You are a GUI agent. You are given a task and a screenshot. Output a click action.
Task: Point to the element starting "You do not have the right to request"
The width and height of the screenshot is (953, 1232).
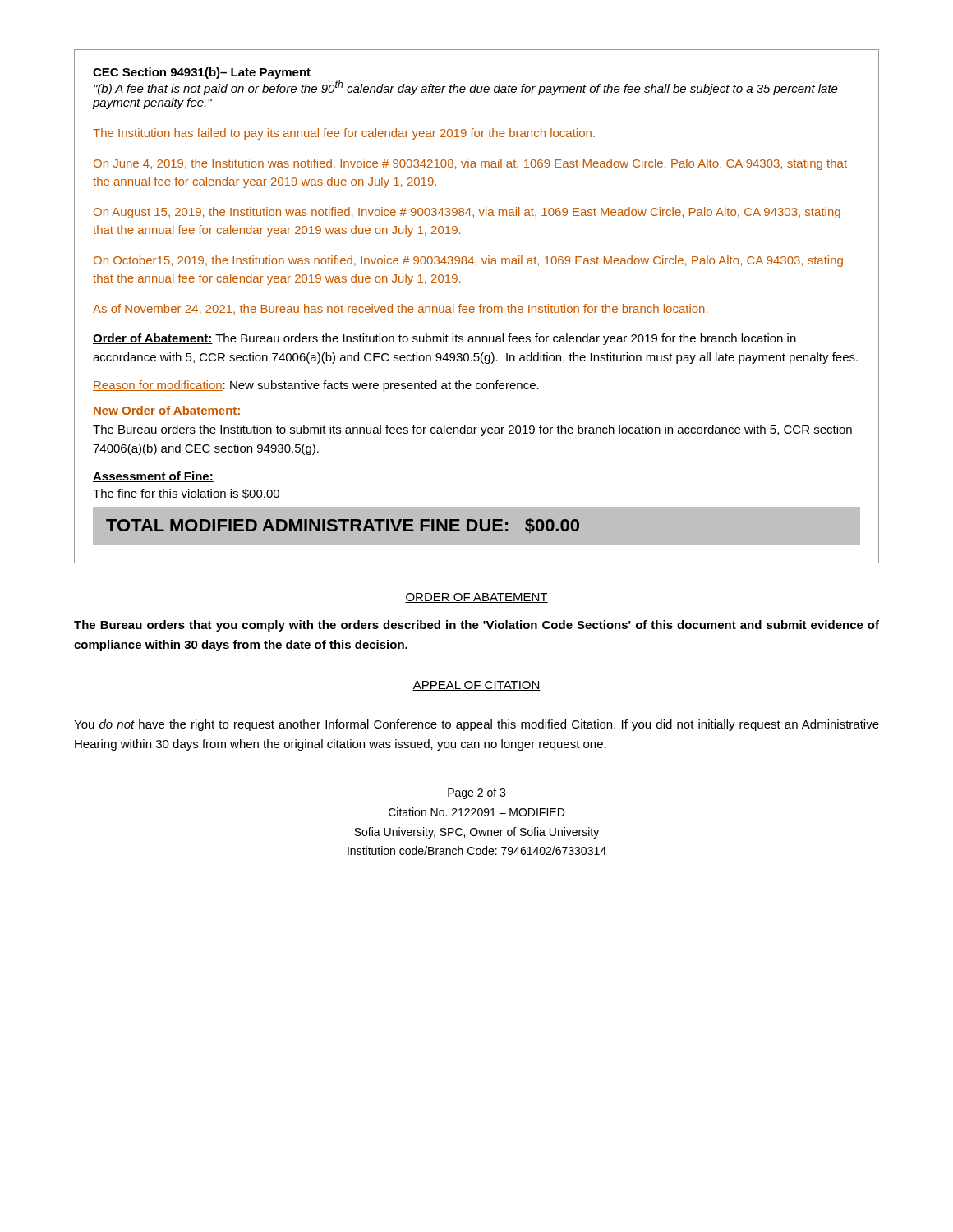[x=476, y=734]
